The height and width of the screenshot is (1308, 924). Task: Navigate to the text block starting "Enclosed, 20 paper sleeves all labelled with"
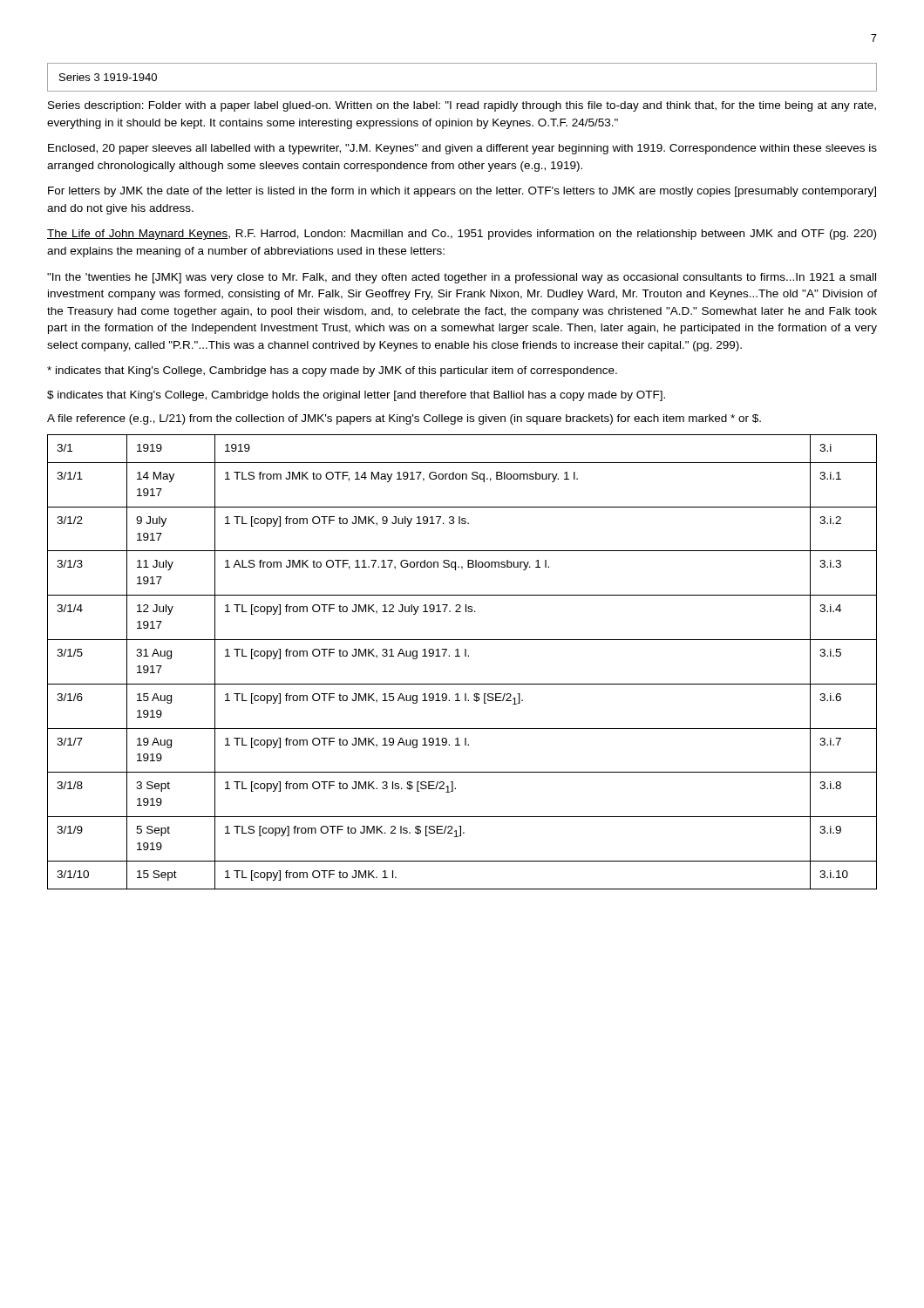tap(462, 156)
